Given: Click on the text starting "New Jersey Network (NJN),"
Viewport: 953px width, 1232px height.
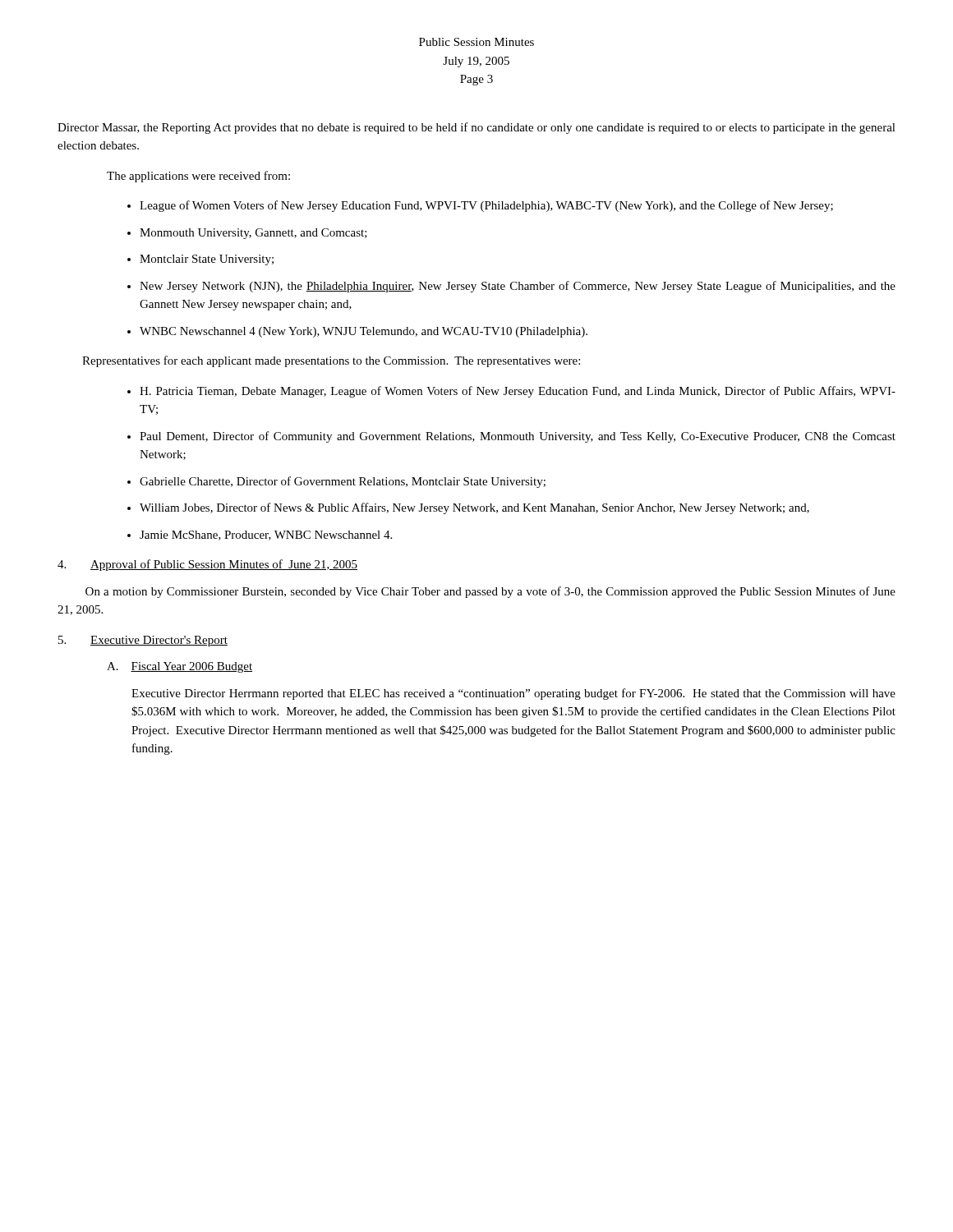Looking at the screenshot, I should pos(518,295).
